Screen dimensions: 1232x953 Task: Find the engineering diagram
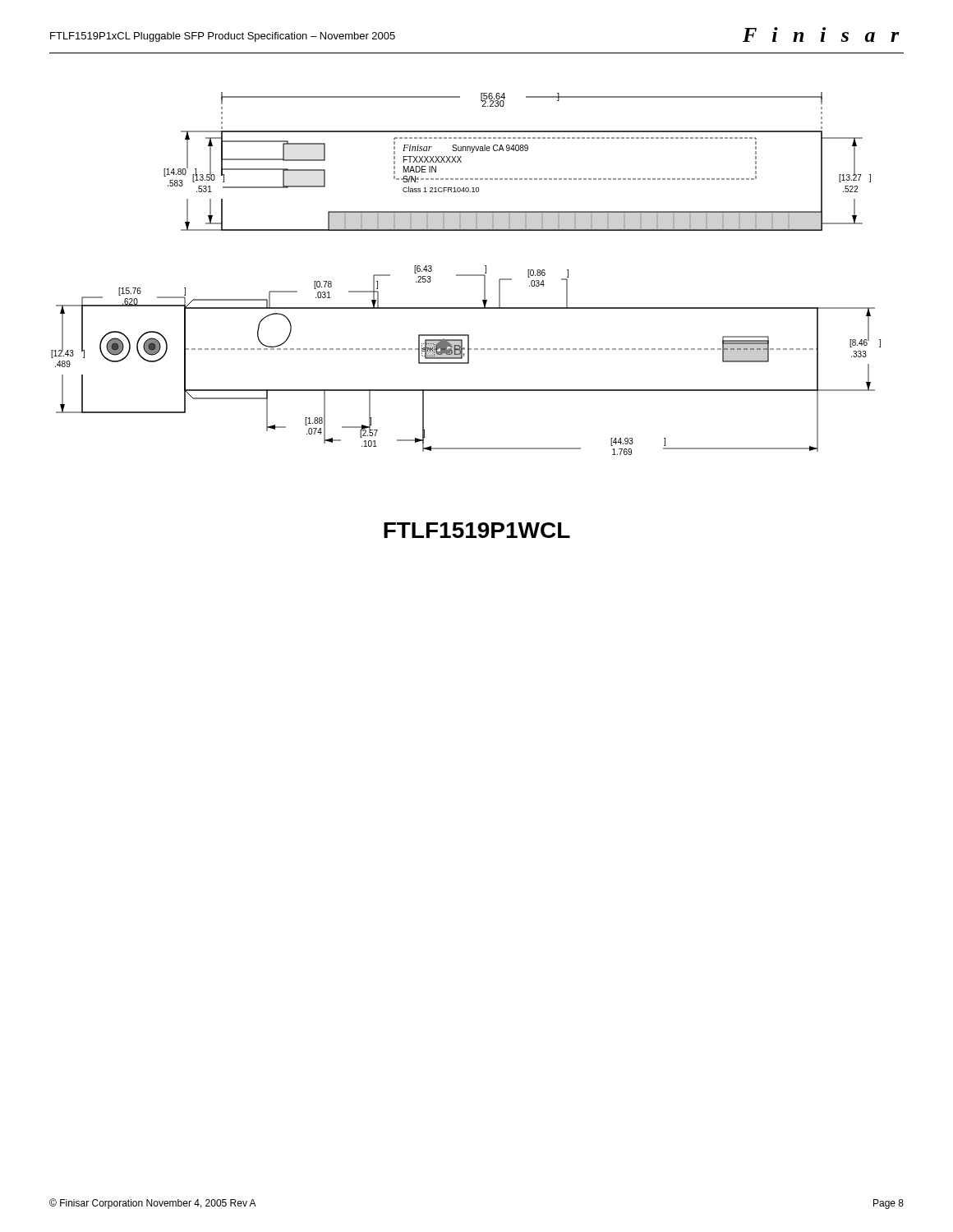pyautogui.click(x=476, y=285)
